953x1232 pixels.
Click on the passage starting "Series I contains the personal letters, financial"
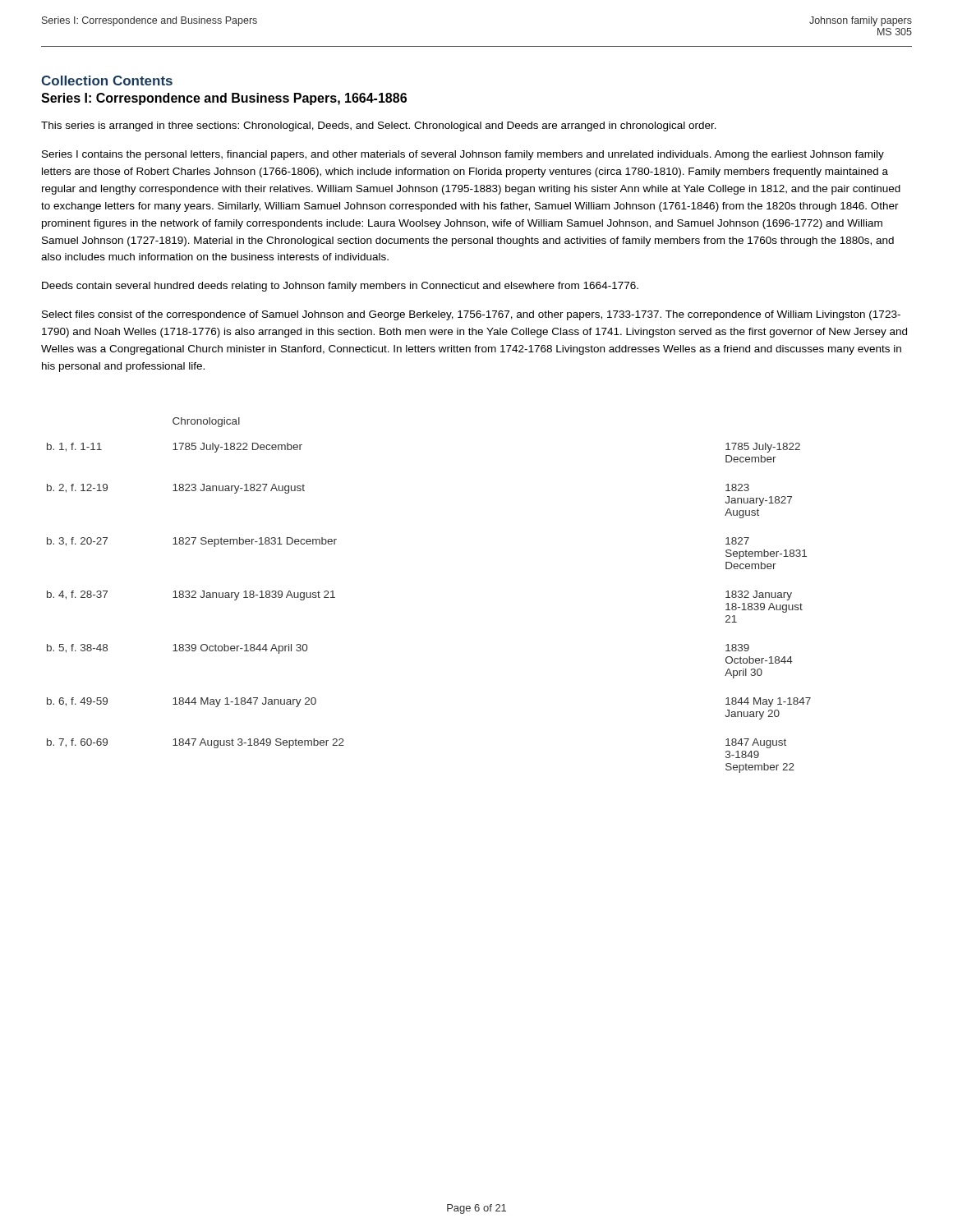471,205
